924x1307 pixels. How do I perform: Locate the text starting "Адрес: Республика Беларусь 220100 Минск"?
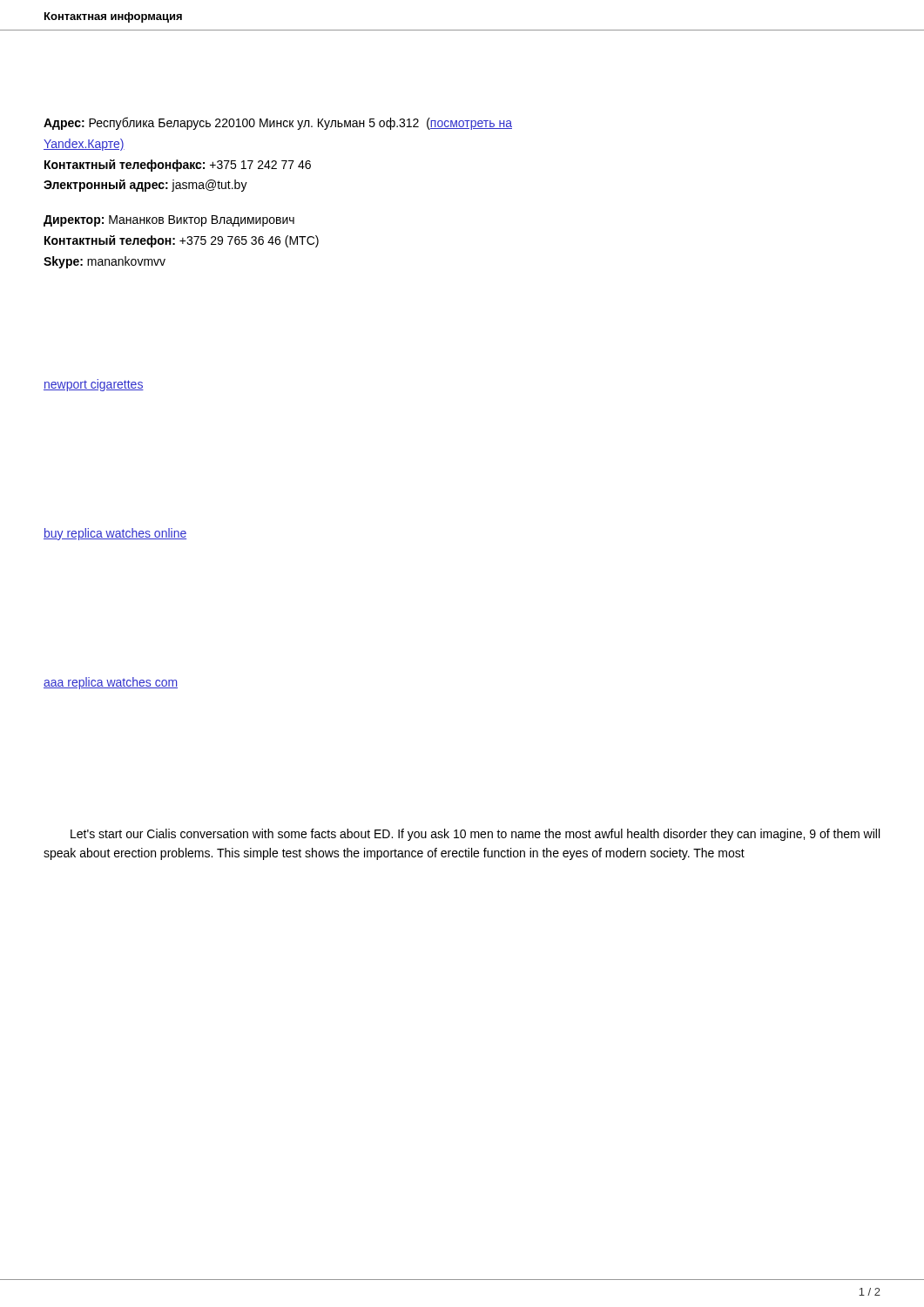[x=278, y=123]
